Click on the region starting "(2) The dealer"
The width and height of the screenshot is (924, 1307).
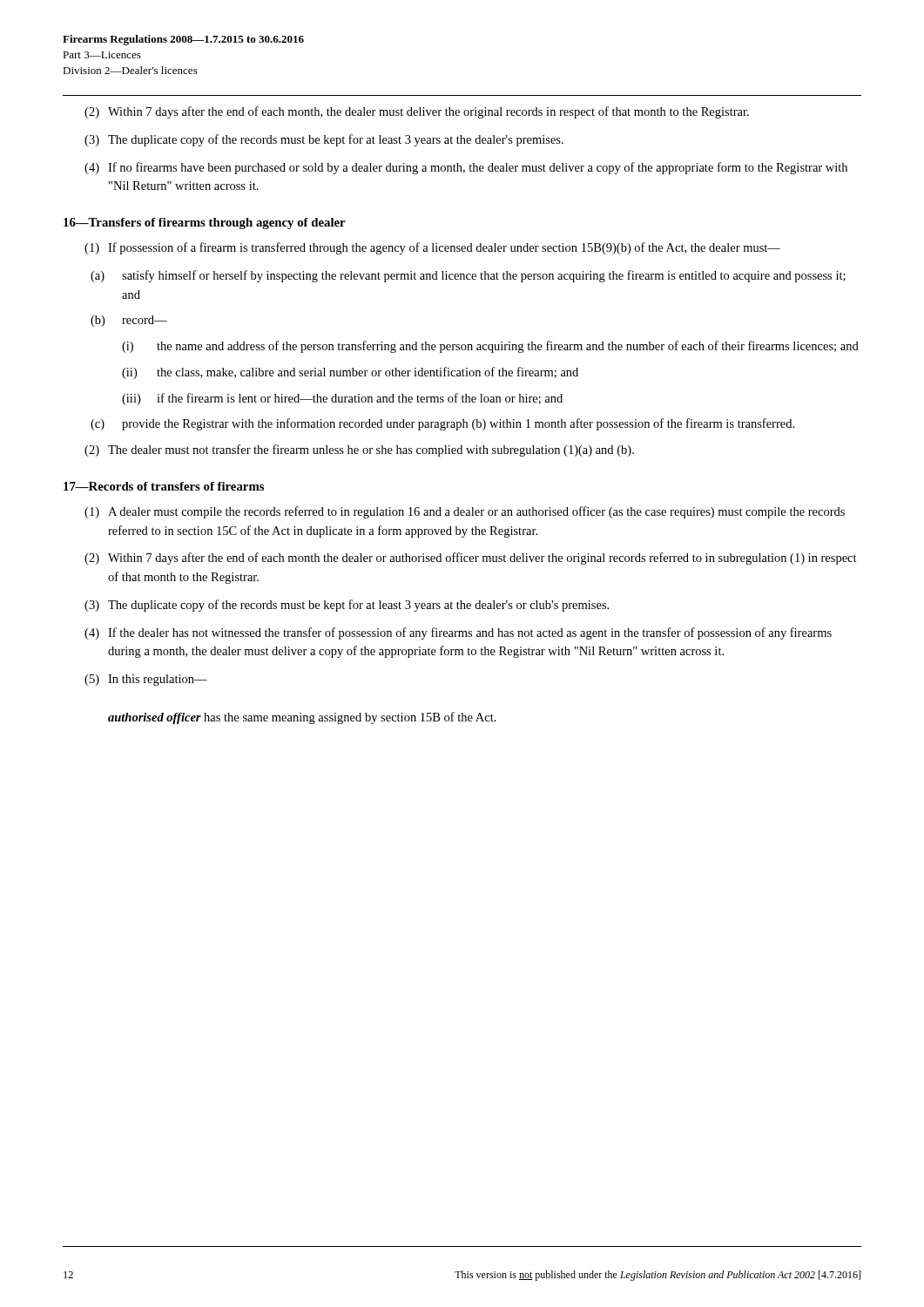click(462, 450)
